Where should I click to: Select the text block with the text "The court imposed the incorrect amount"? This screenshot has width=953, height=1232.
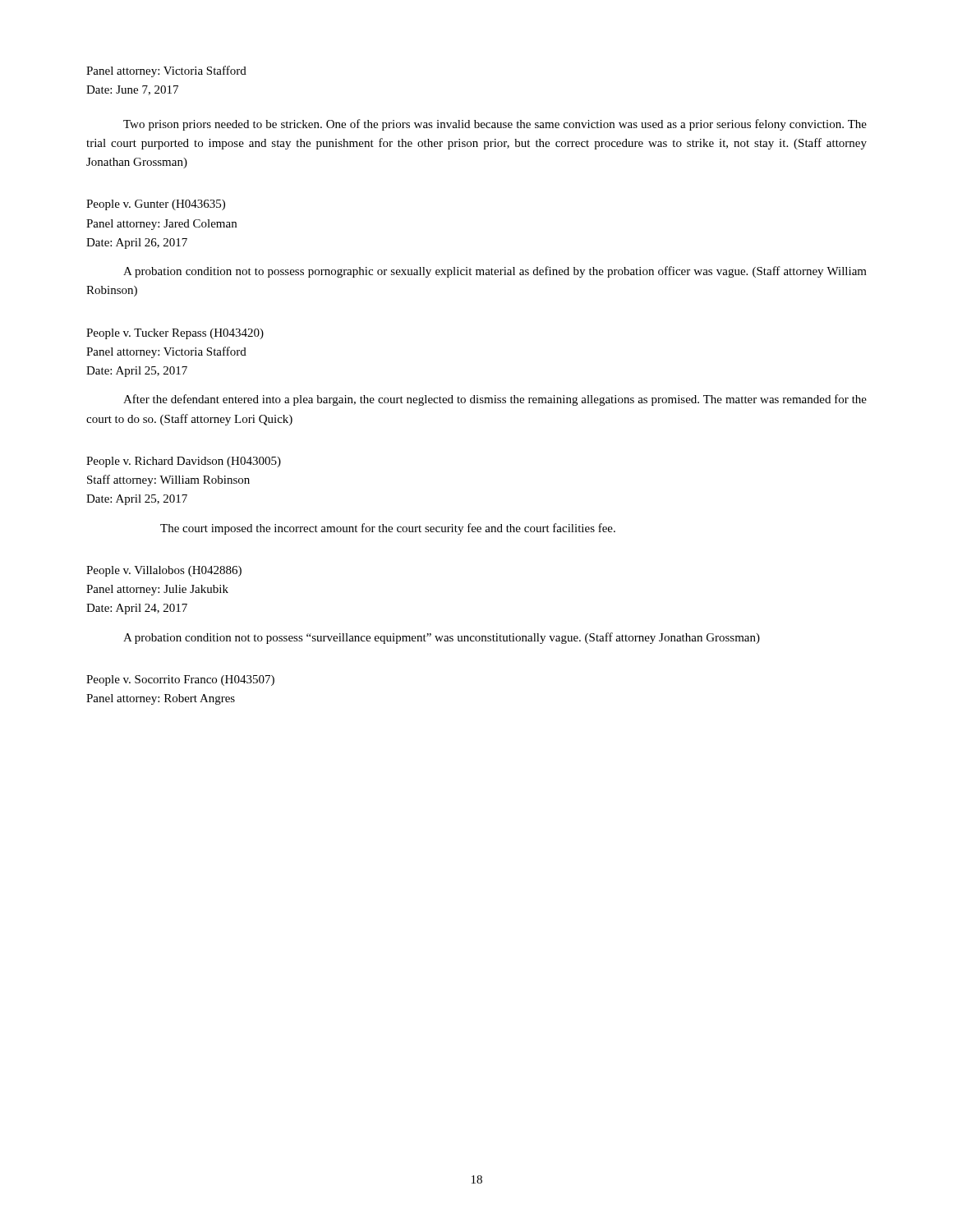coord(476,528)
